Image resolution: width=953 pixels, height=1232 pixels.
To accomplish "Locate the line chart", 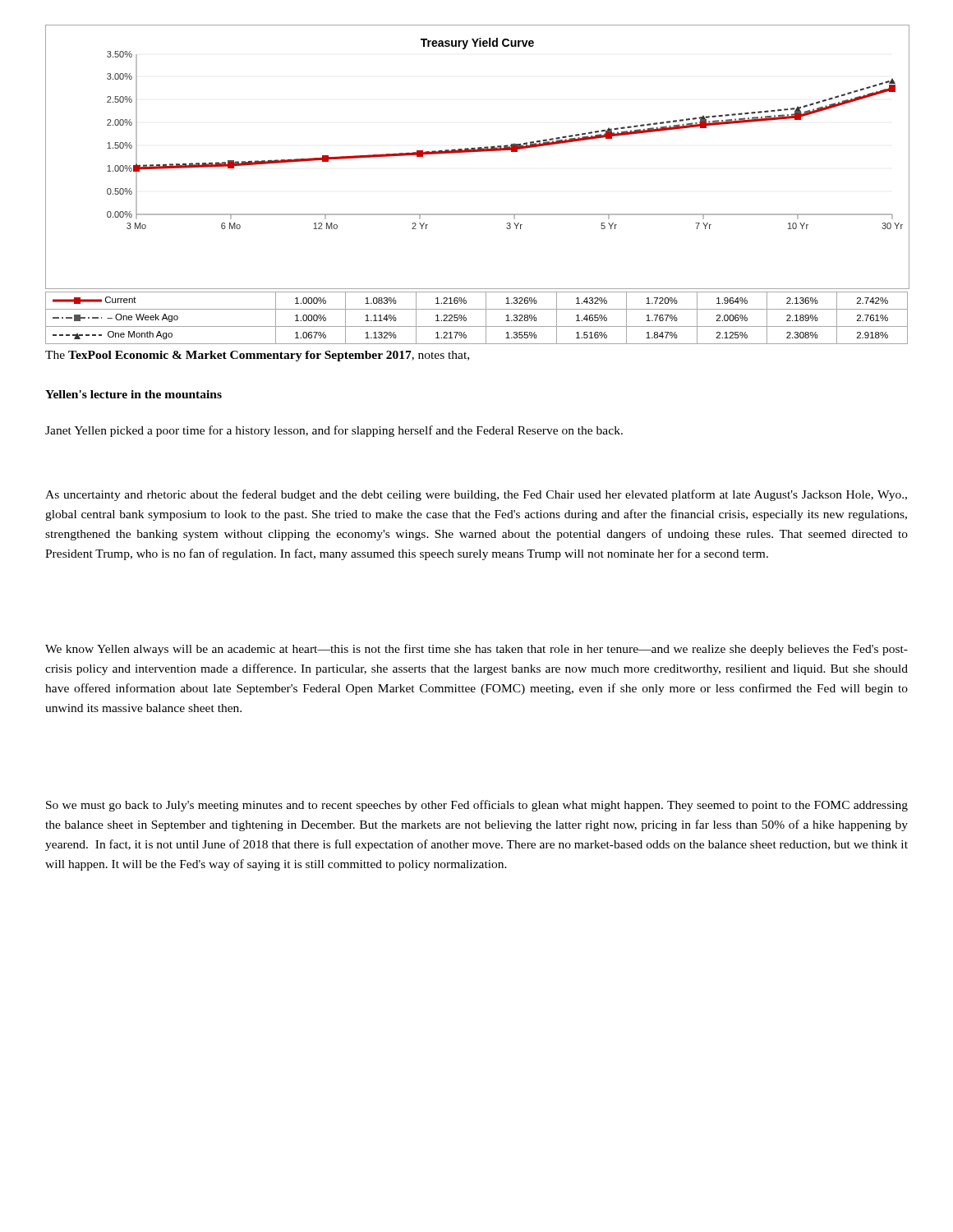I will click(x=476, y=184).
